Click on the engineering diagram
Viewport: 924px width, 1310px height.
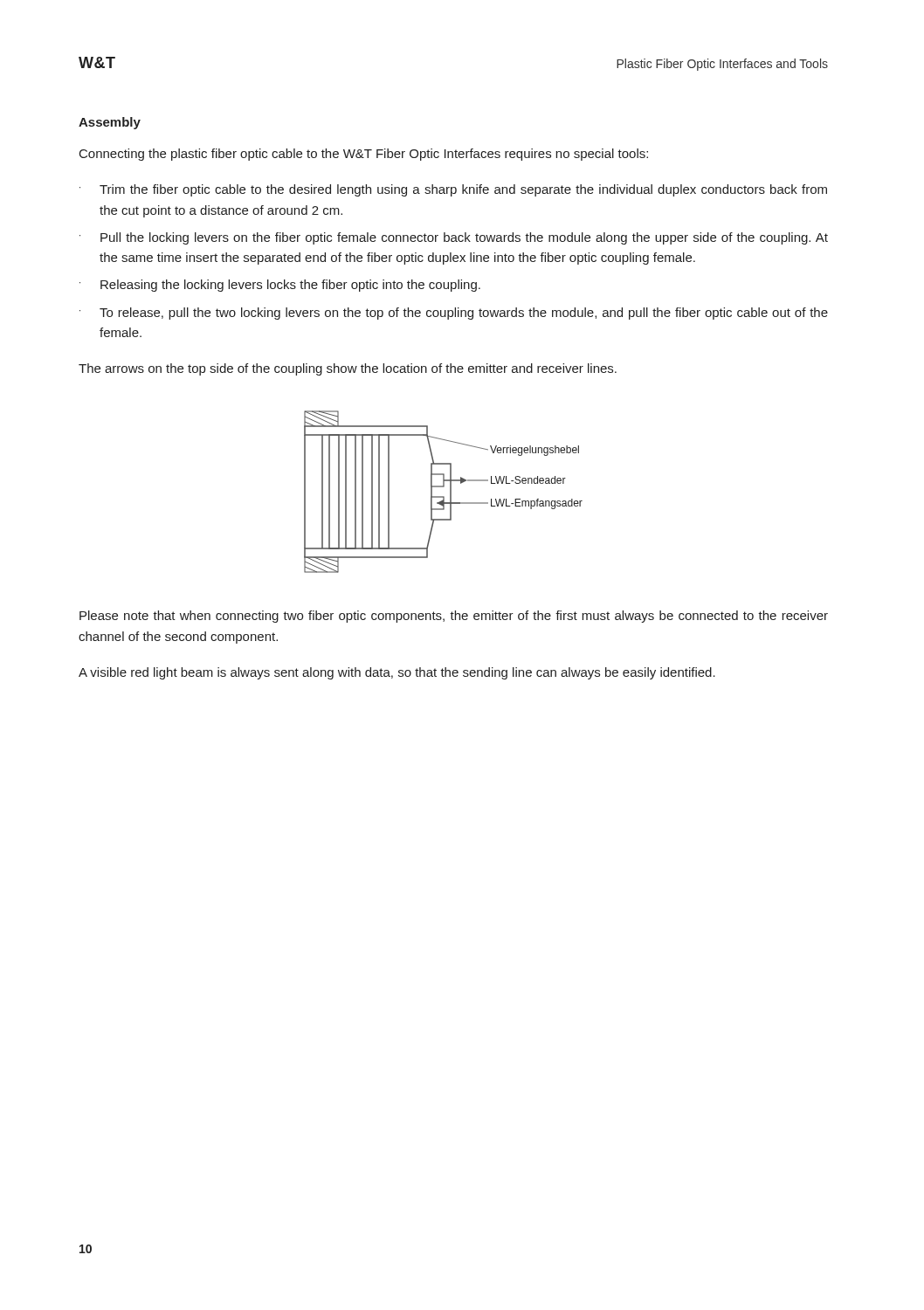click(x=453, y=492)
